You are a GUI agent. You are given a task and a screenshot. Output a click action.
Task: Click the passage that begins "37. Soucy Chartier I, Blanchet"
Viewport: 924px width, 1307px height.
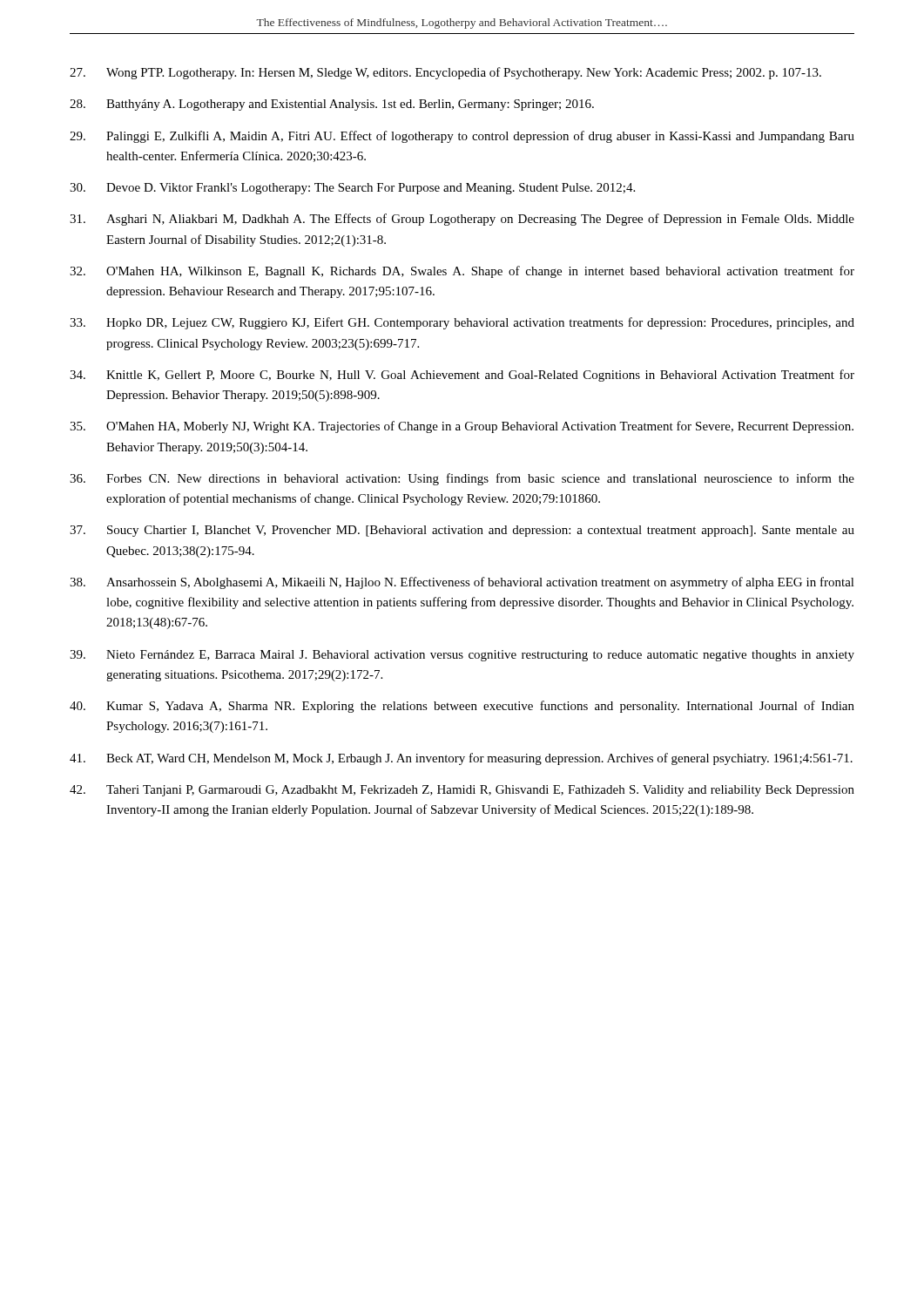tap(462, 541)
